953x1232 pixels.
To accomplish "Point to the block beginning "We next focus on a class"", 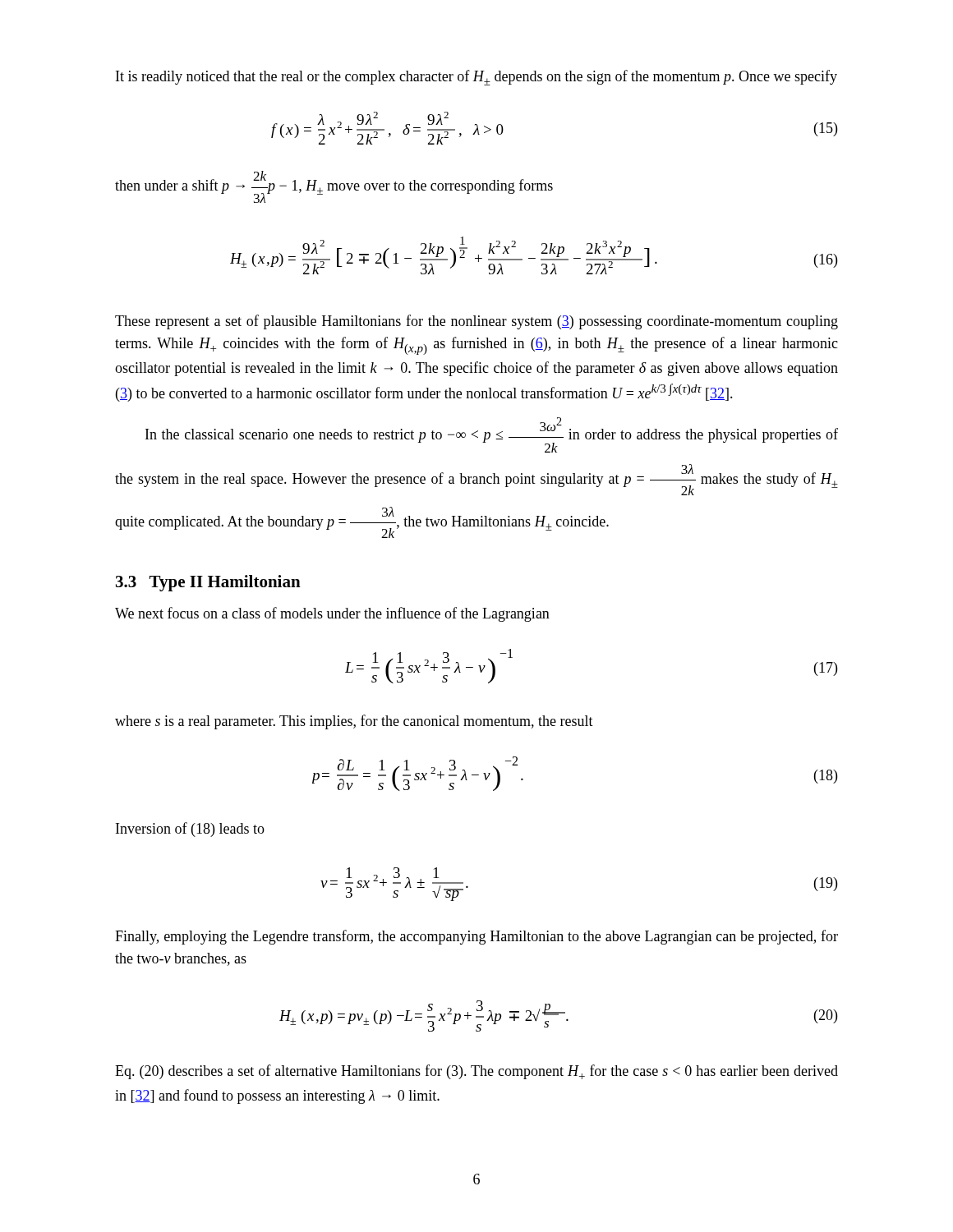I will (x=476, y=614).
